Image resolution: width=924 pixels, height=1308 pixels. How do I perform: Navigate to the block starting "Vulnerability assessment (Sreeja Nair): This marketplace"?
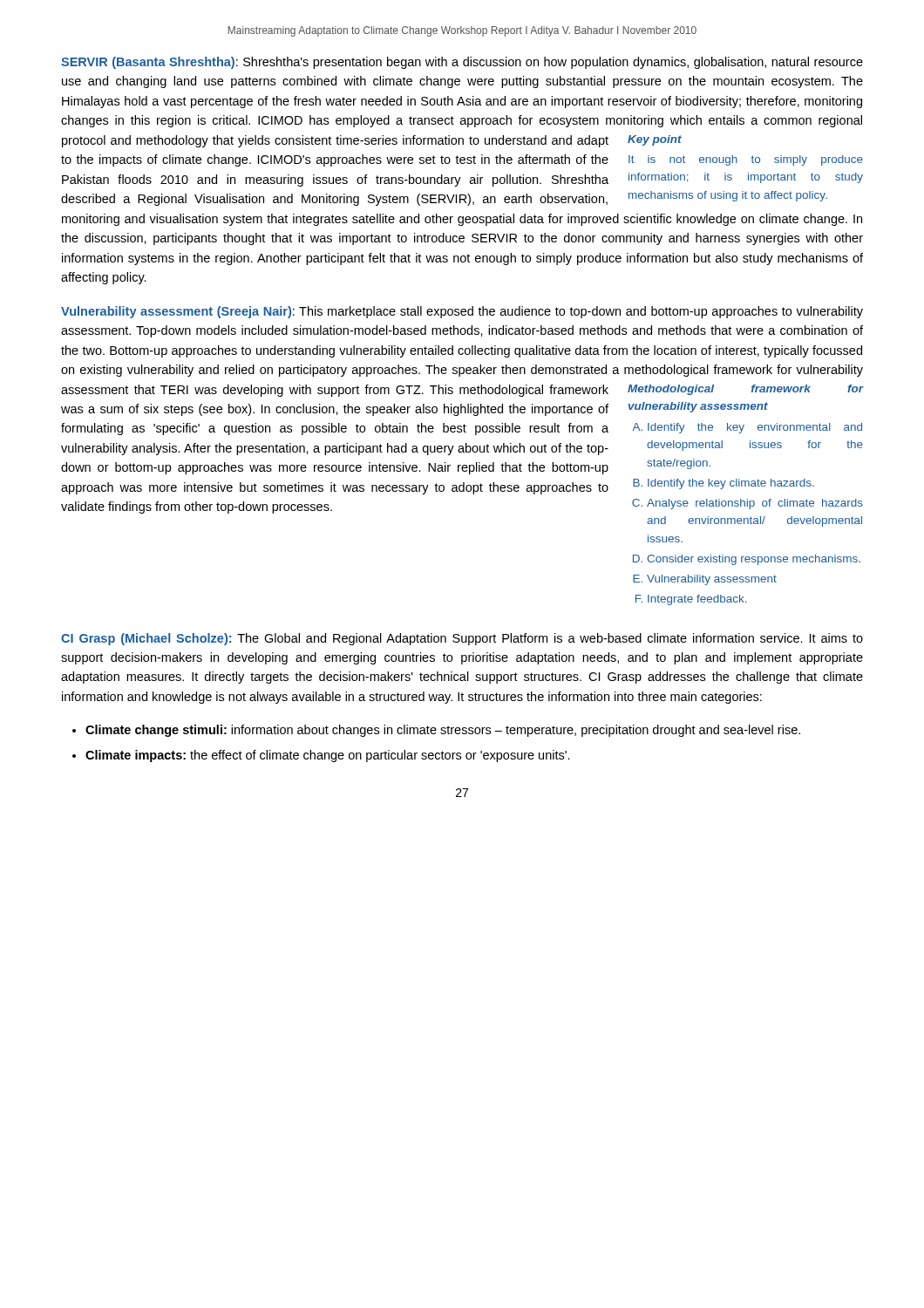(462, 457)
